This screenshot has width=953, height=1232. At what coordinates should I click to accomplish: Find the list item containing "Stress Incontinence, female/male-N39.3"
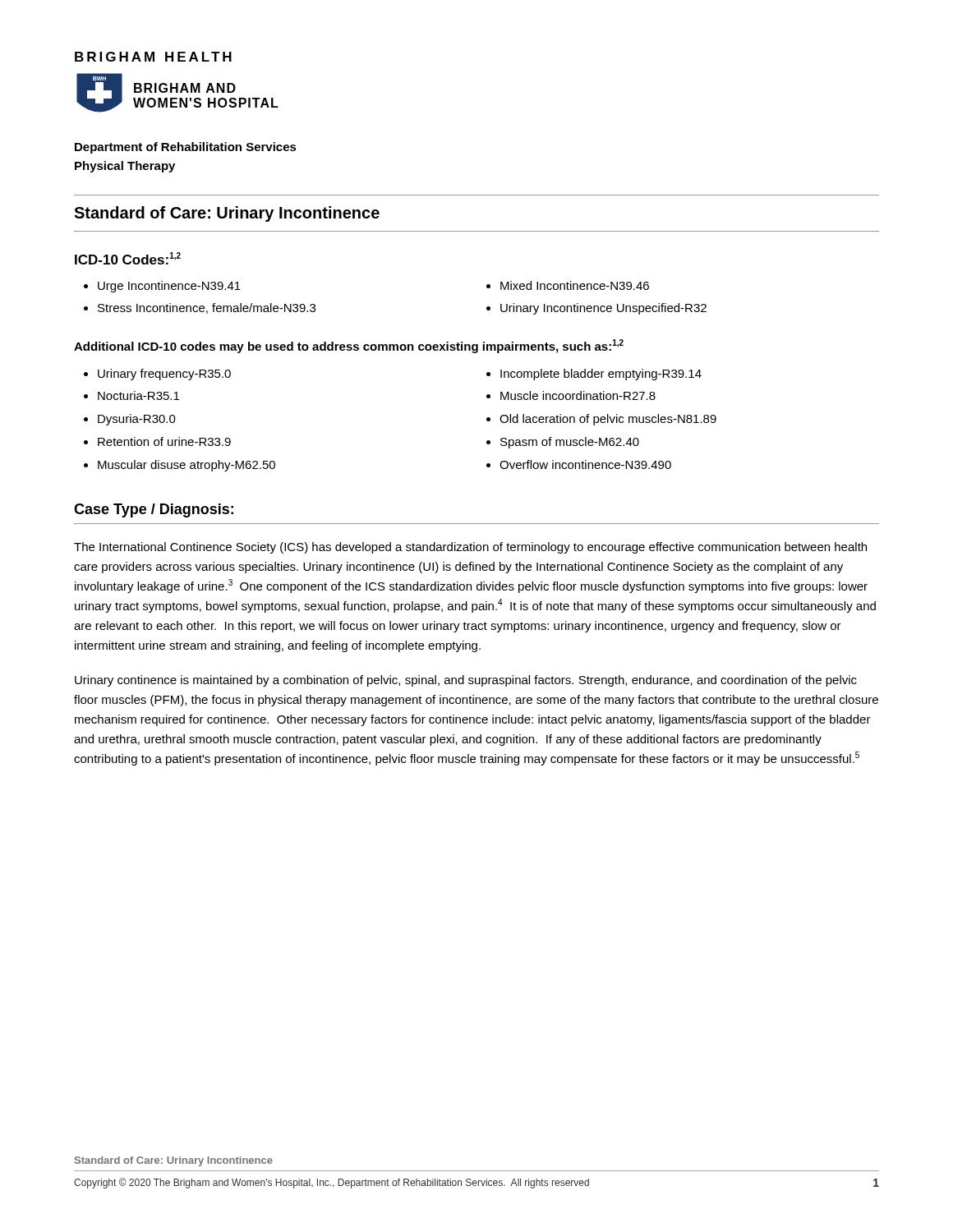click(x=287, y=308)
